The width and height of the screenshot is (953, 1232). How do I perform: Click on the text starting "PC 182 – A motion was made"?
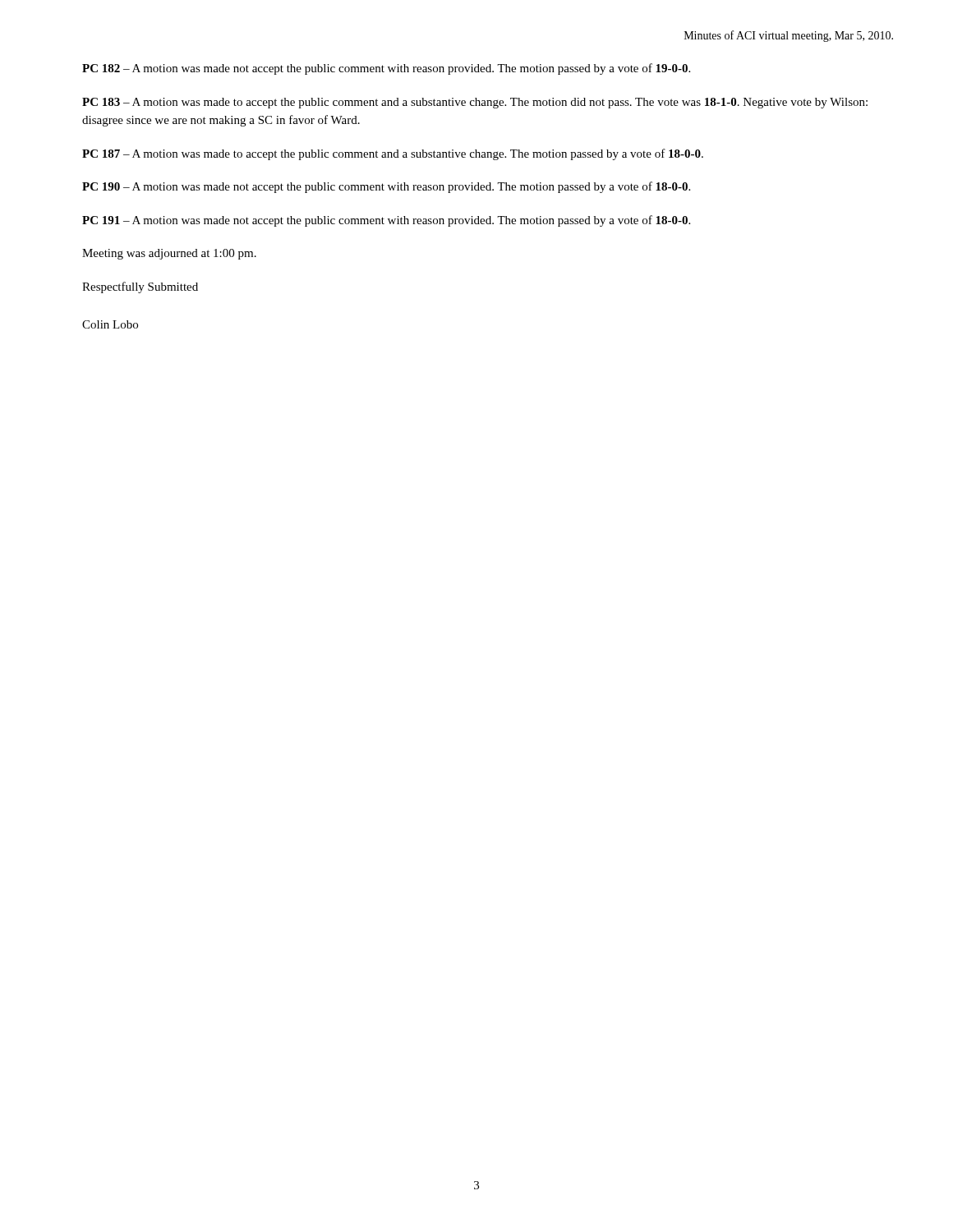click(387, 68)
